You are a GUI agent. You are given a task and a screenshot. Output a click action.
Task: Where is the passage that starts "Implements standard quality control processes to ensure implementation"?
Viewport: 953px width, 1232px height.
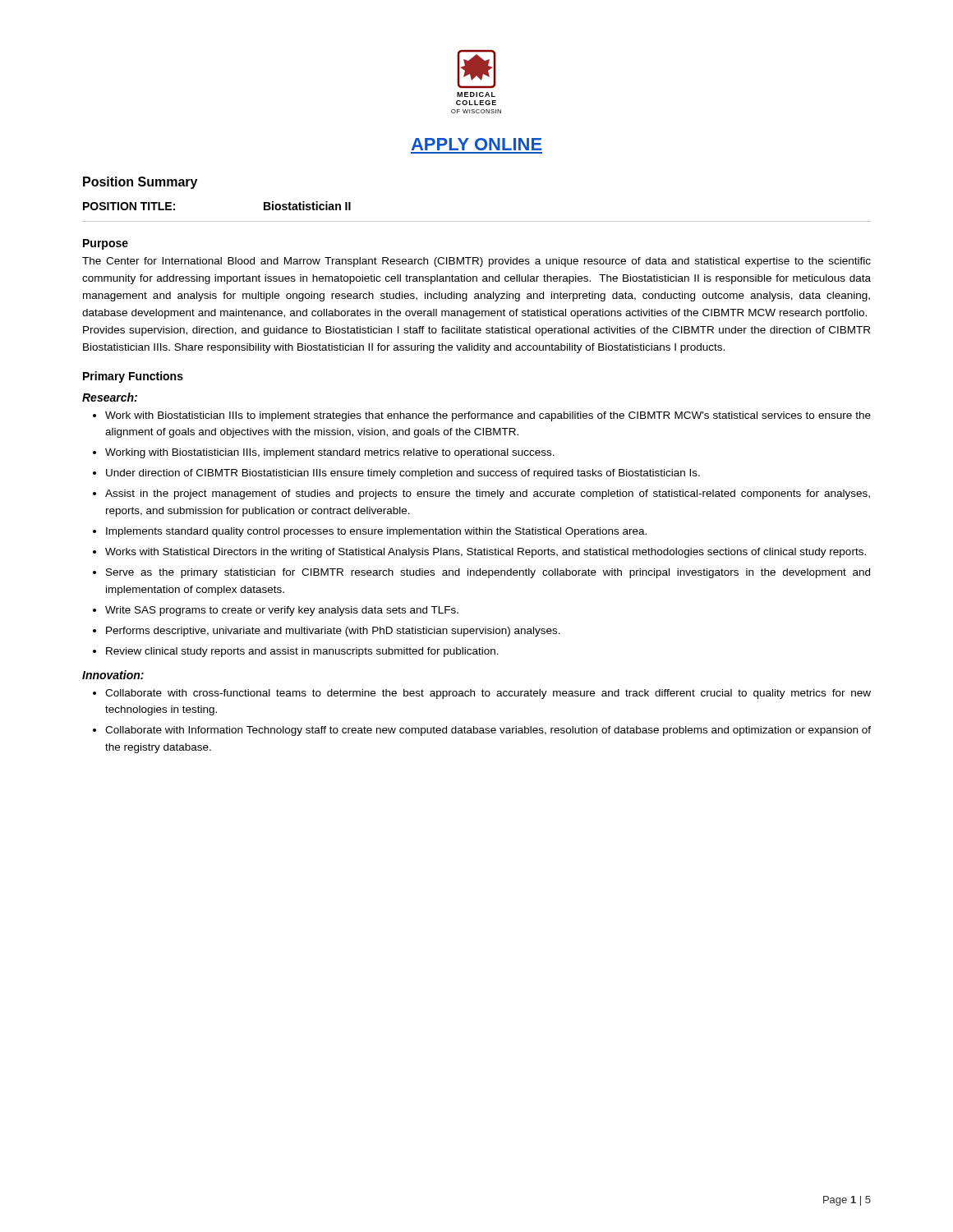(x=376, y=531)
